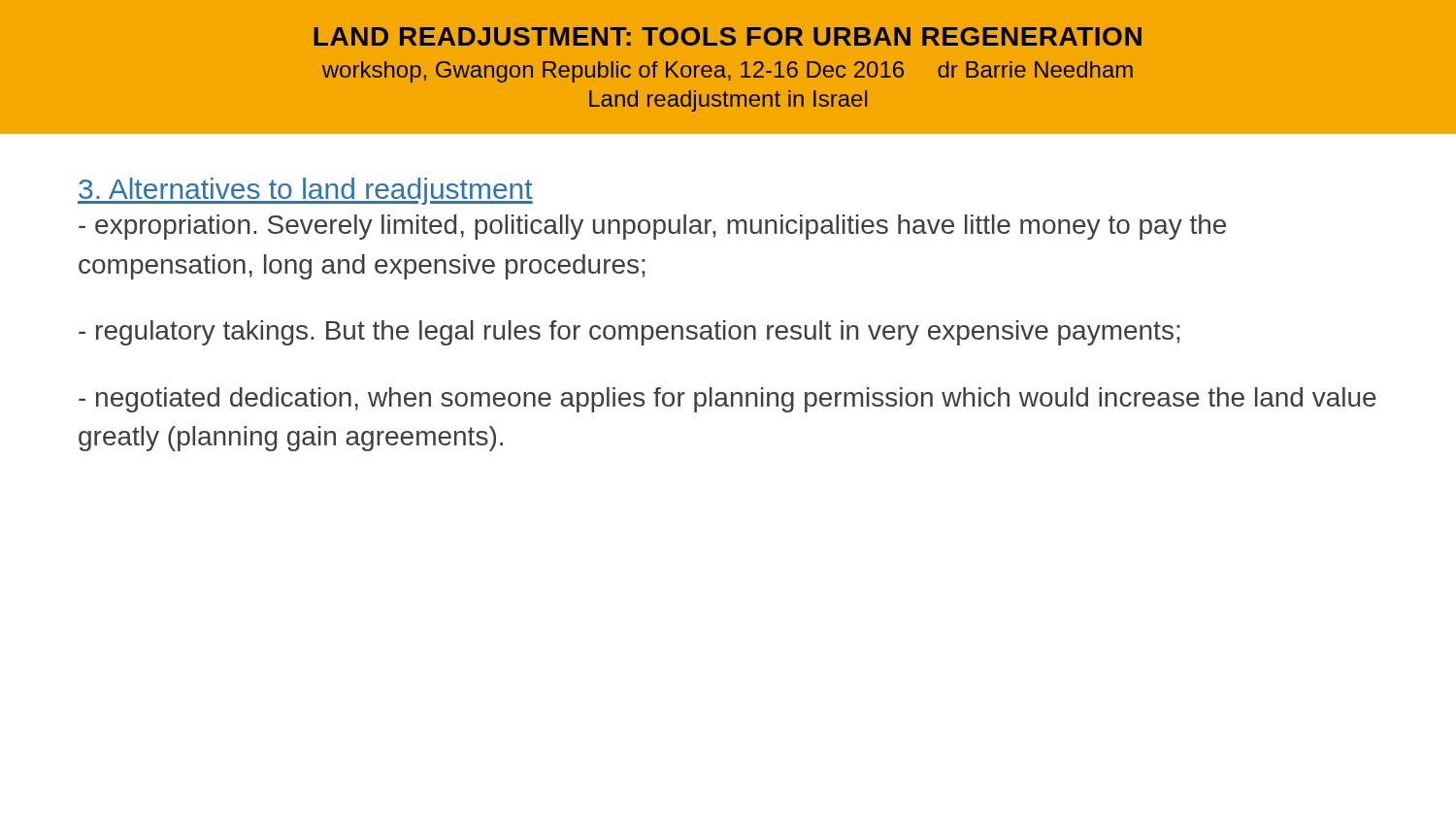Locate the section header that says "3. Alternatives to land readjustment"
The image size is (1456, 819).
pyautogui.click(x=305, y=189)
